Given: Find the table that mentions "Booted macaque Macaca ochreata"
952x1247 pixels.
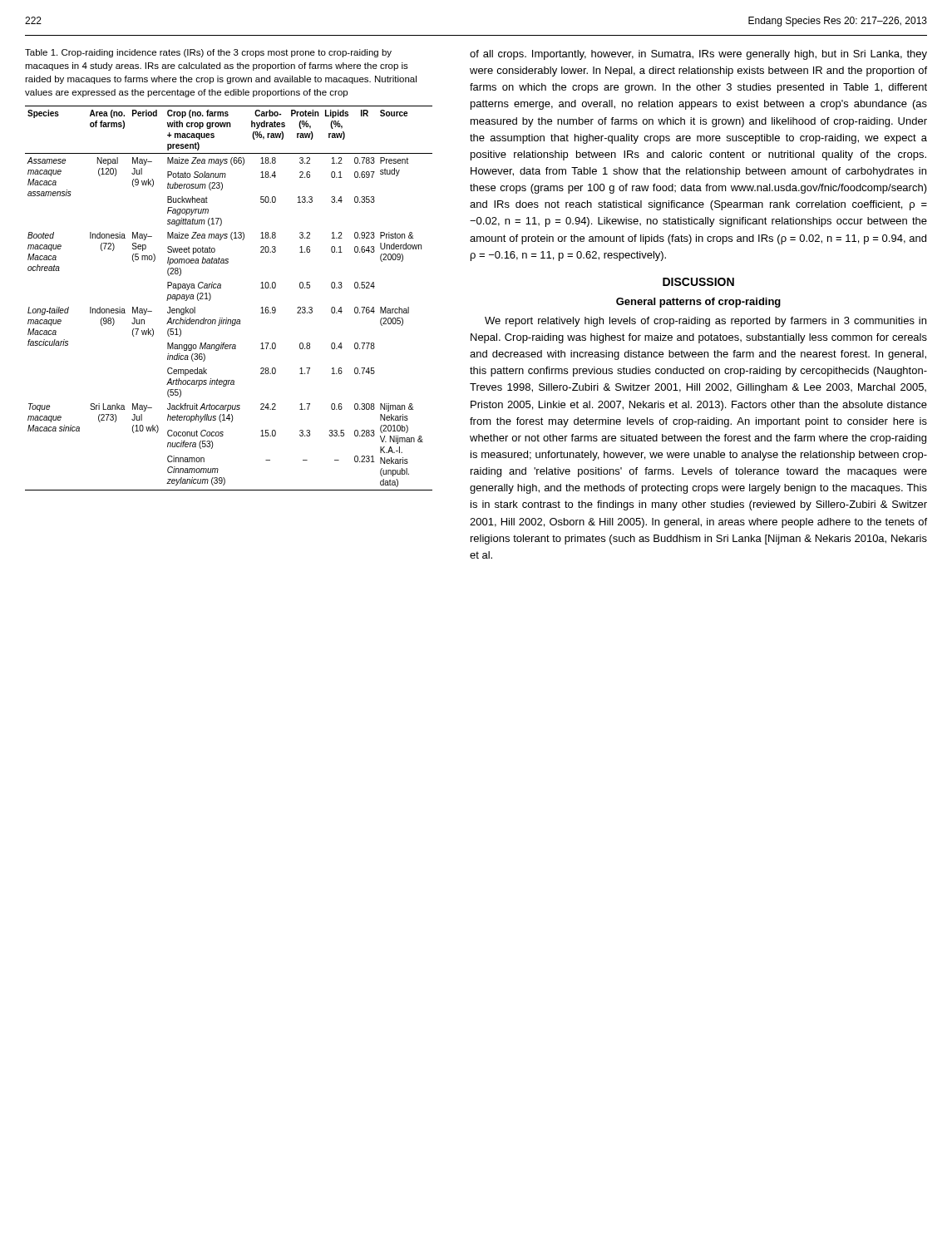Looking at the screenshot, I should [229, 298].
